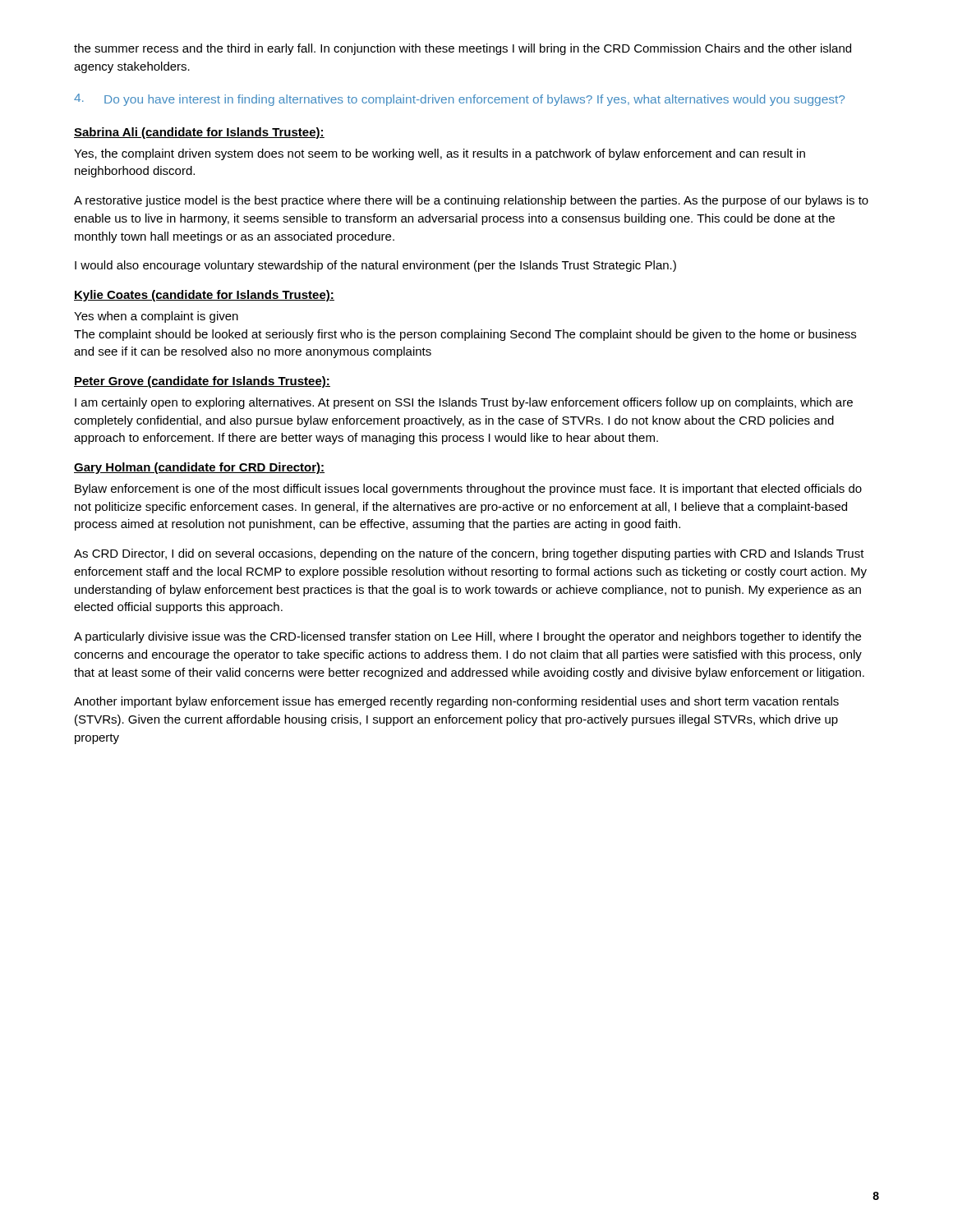Locate the section header
The image size is (953, 1232).
pos(460,99)
